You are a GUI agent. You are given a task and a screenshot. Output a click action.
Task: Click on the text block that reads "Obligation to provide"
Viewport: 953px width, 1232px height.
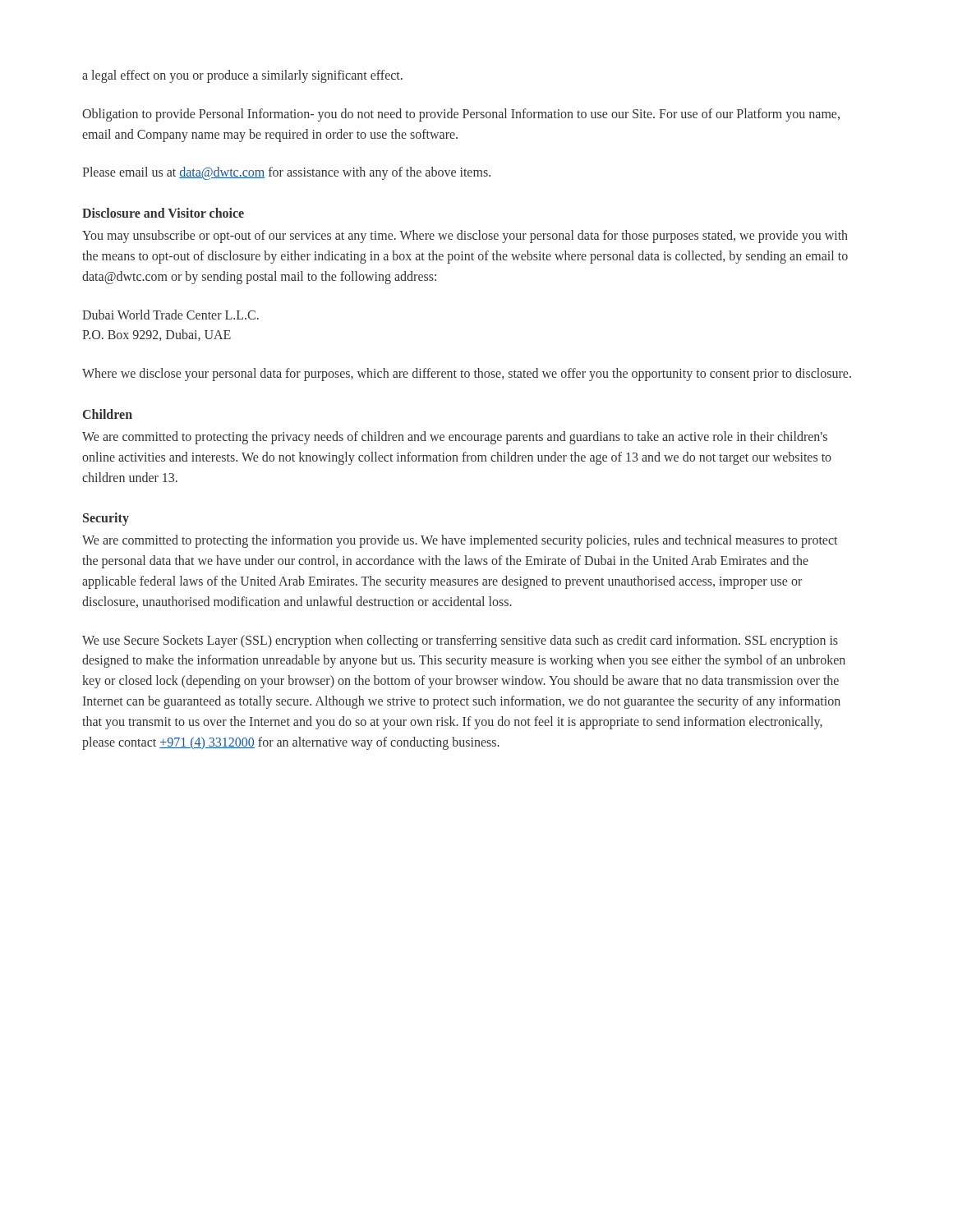(461, 124)
